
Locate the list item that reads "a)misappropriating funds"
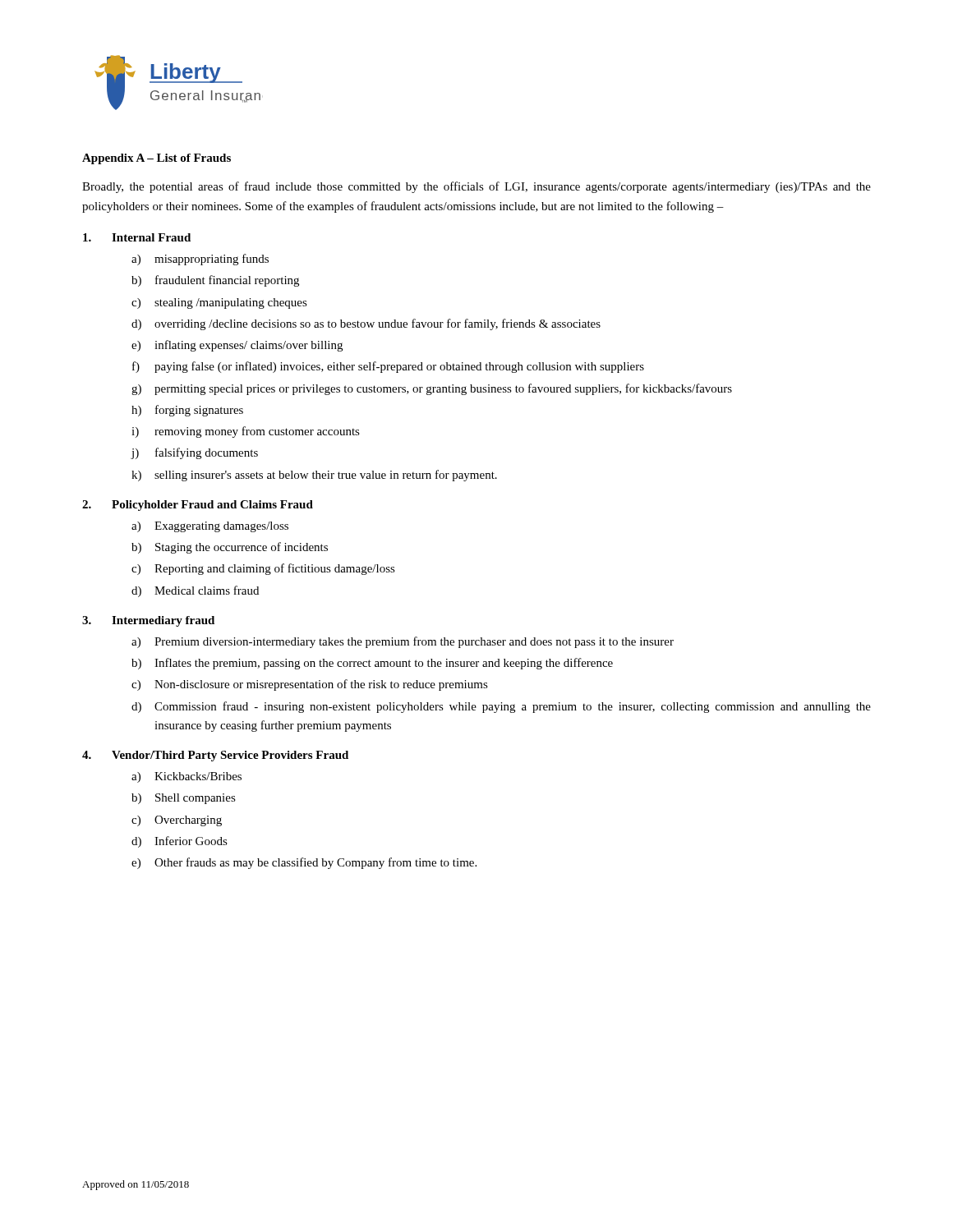[x=200, y=260]
